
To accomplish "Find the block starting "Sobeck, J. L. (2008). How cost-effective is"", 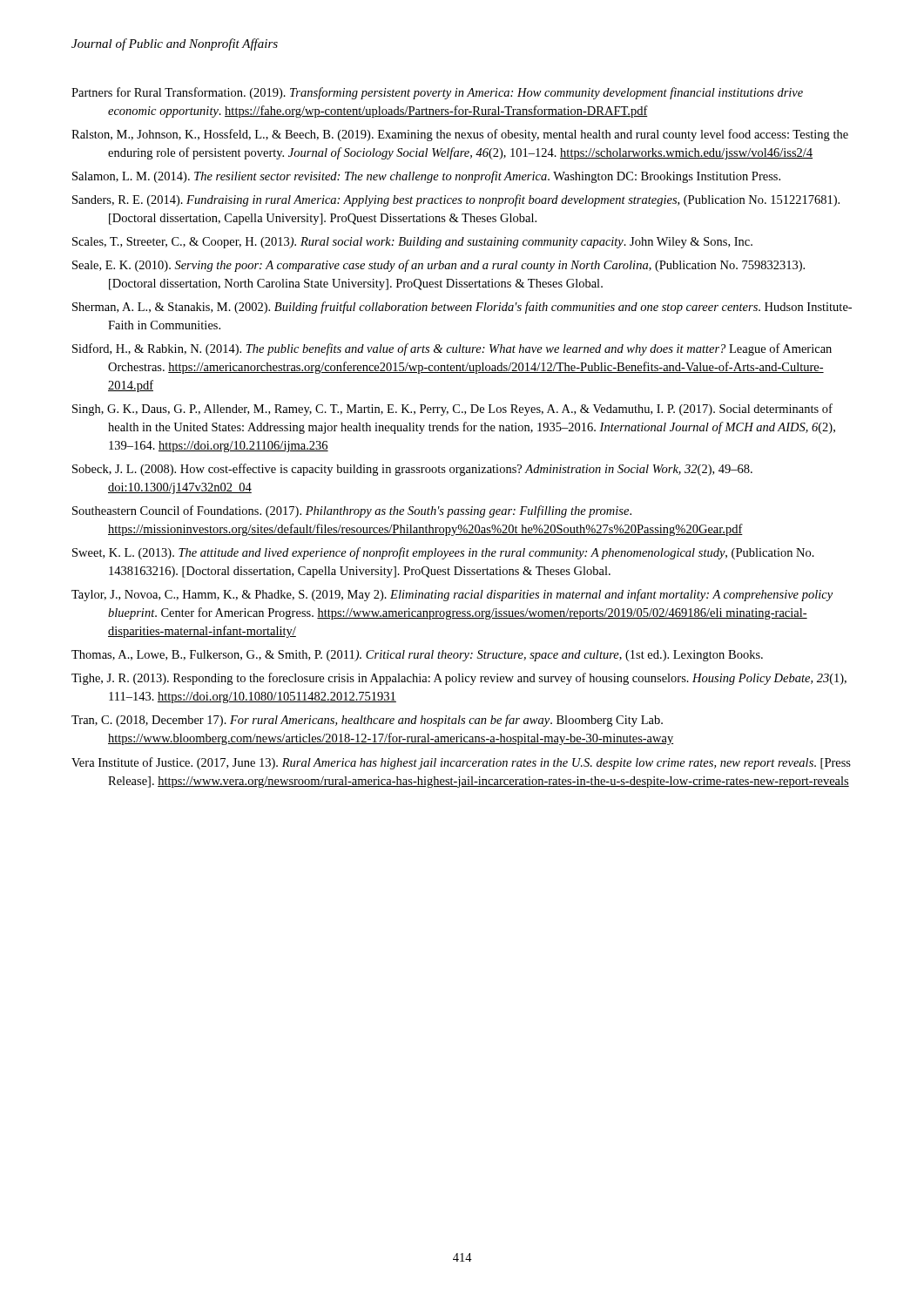I will tap(412, 478).
